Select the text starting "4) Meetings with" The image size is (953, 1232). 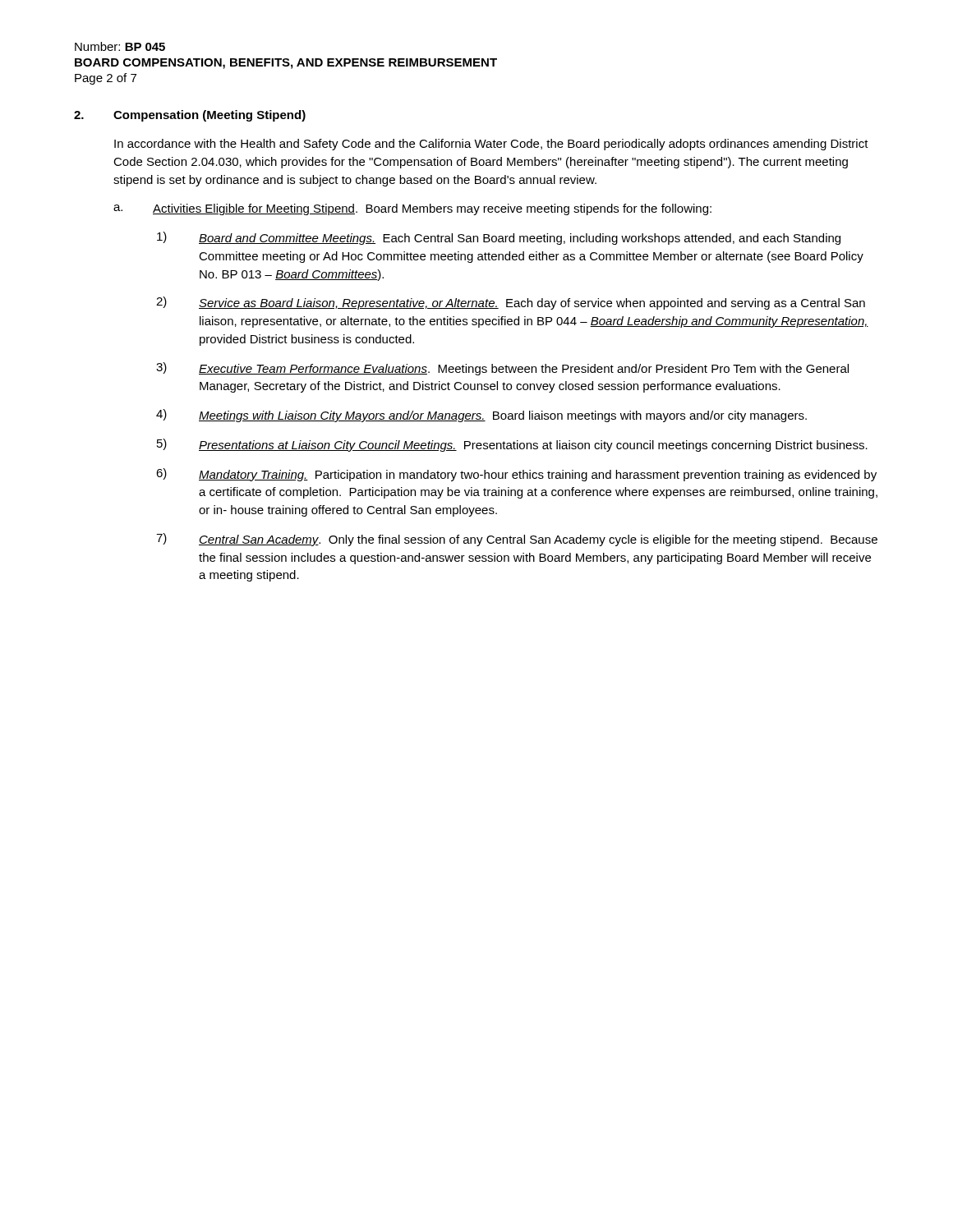(518, 415)
